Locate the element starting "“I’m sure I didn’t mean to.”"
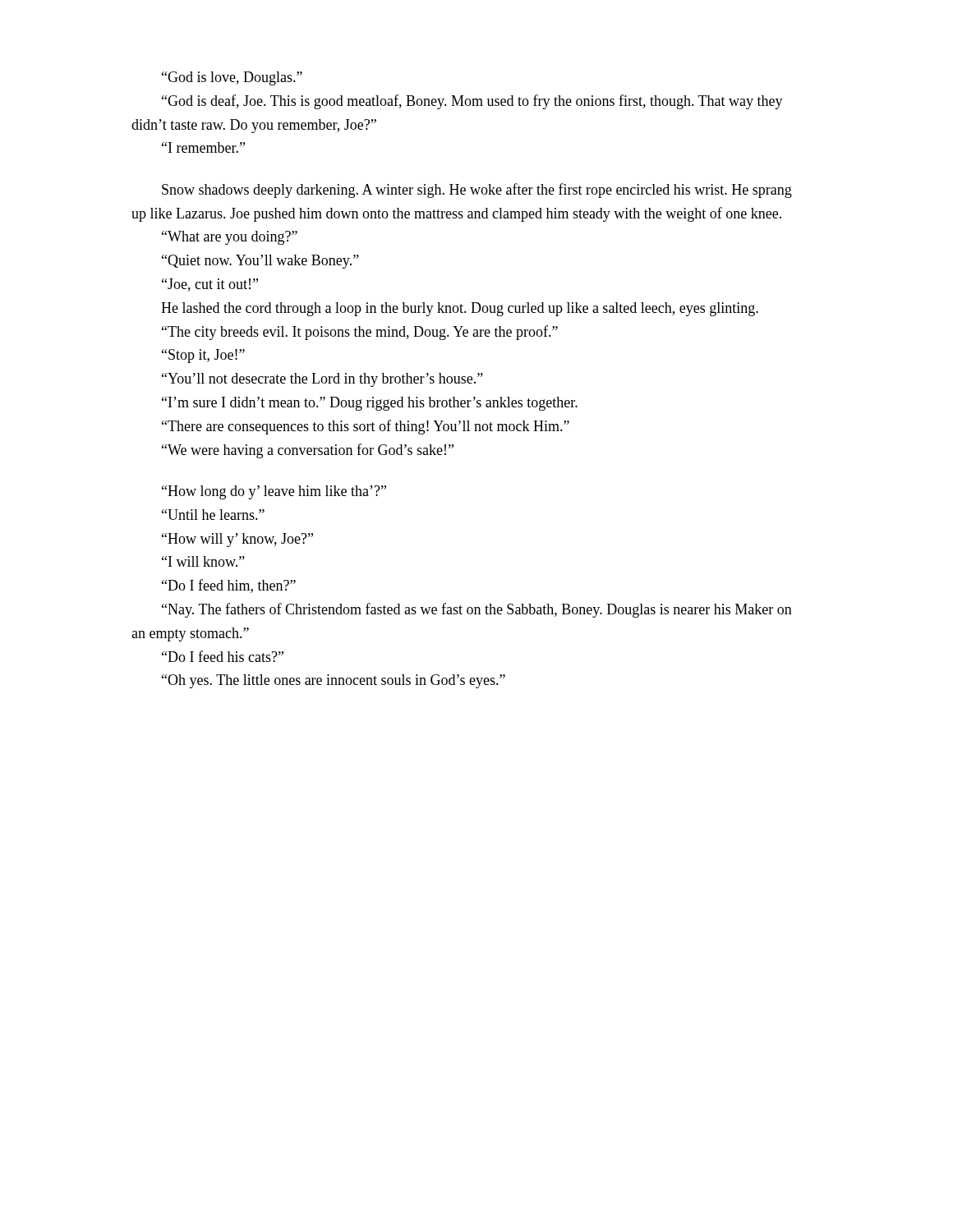The image size is (953, 1232). (370, 402)
